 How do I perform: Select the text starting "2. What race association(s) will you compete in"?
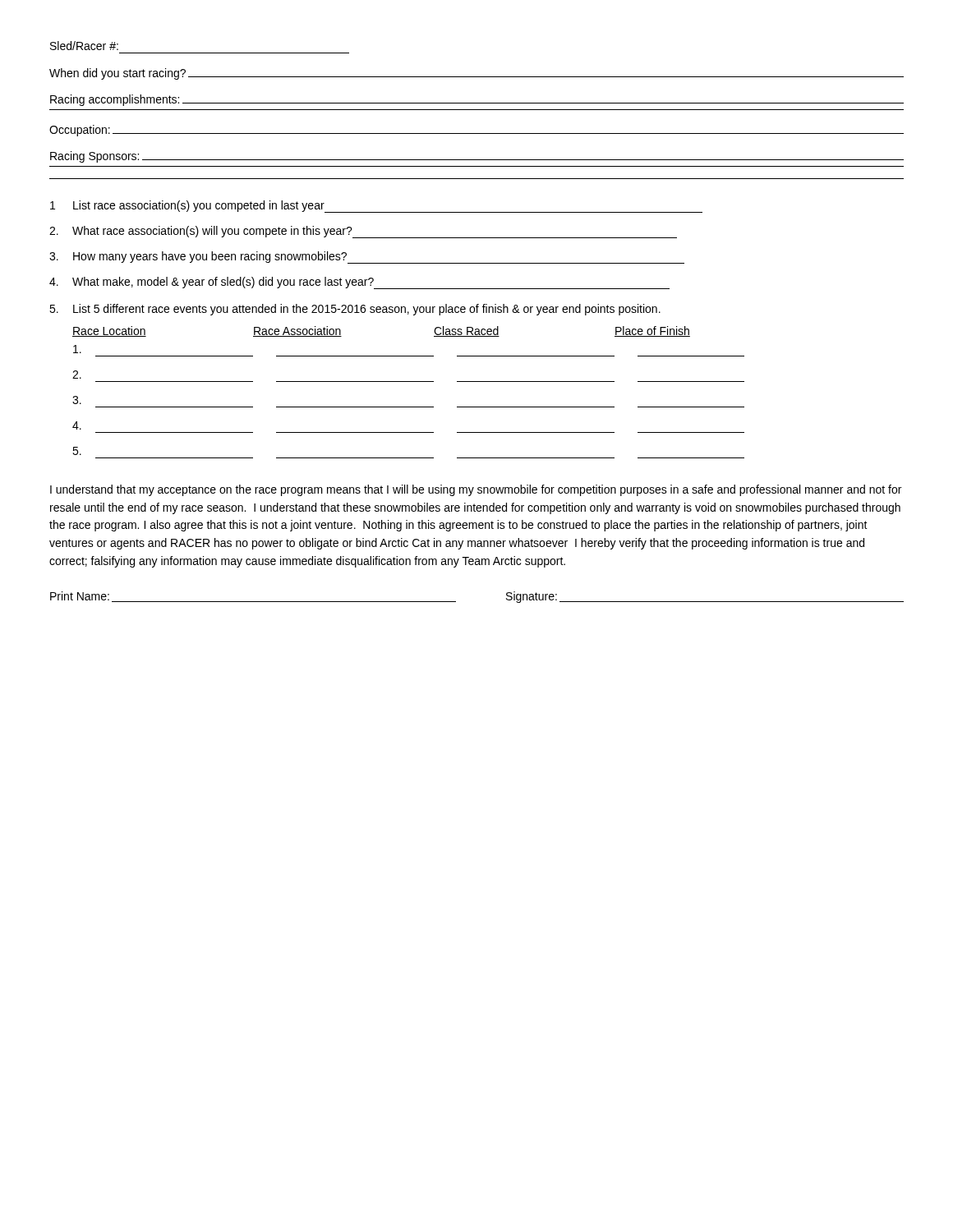point(476,231)
